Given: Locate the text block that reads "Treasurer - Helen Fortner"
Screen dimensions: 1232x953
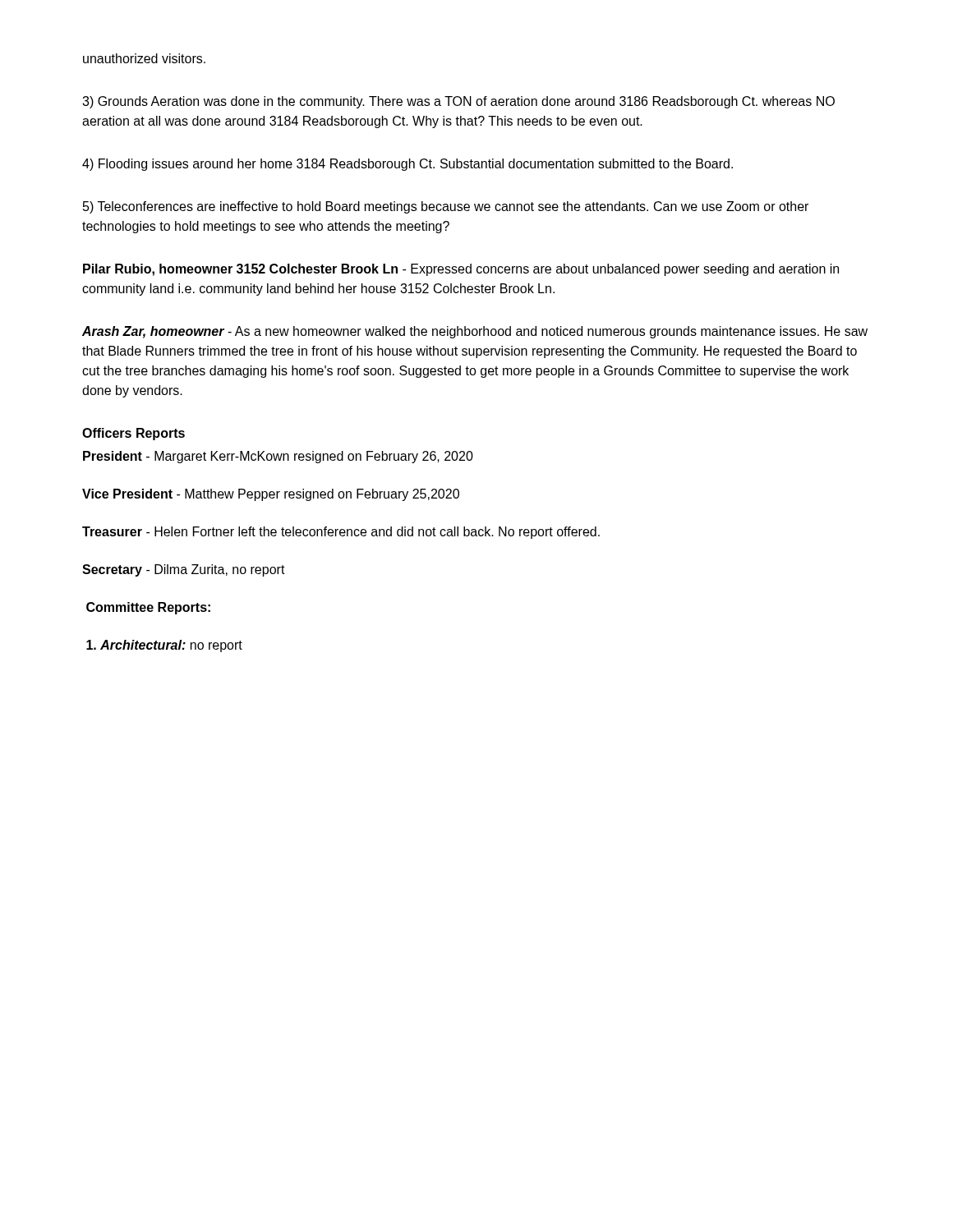Looking at the screenshot, I should [x=341, y=532].
